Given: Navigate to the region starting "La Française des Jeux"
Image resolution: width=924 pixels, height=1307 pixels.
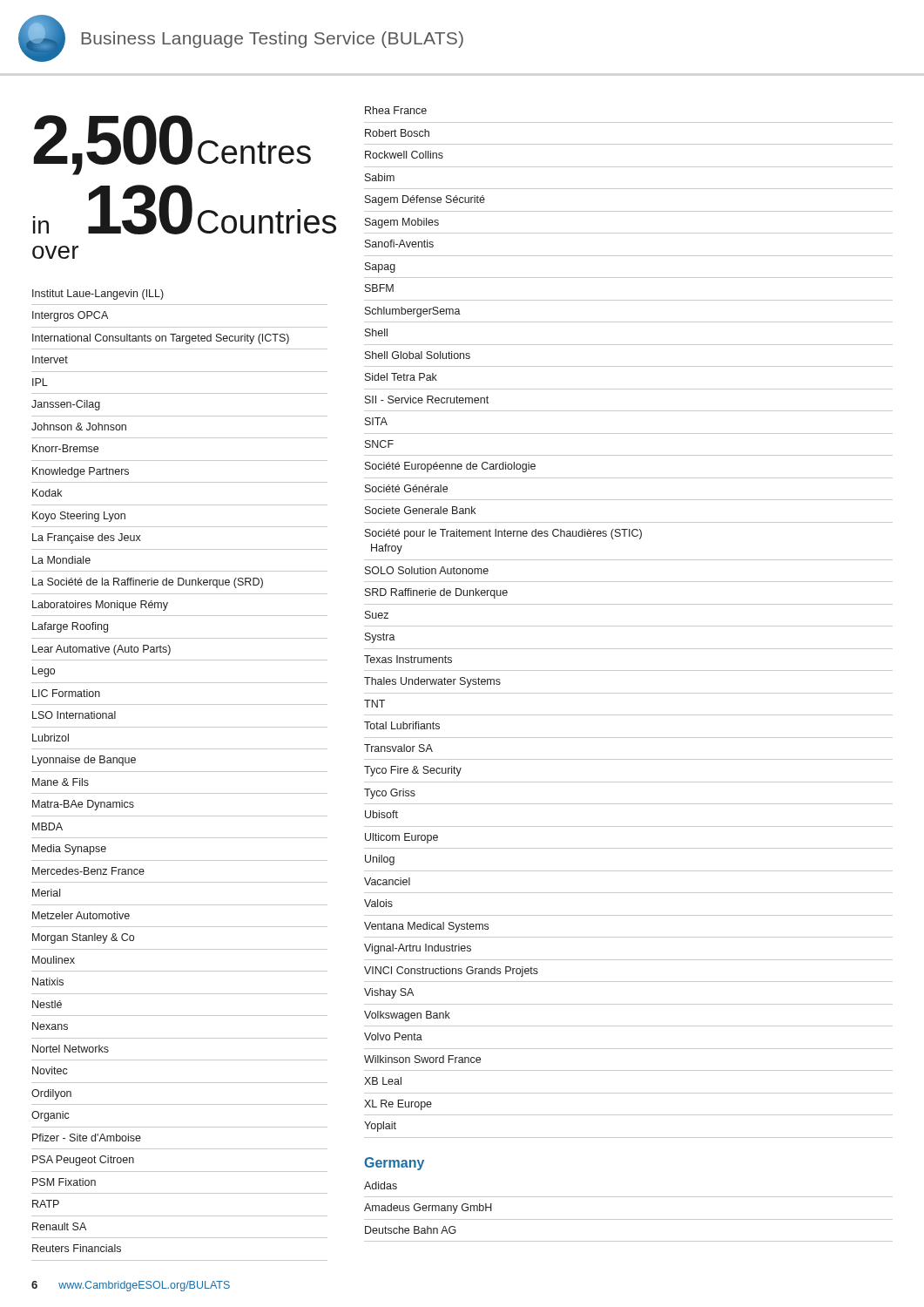Looking at the screenshot, I should pyautogui.click(x=86, y=538).
